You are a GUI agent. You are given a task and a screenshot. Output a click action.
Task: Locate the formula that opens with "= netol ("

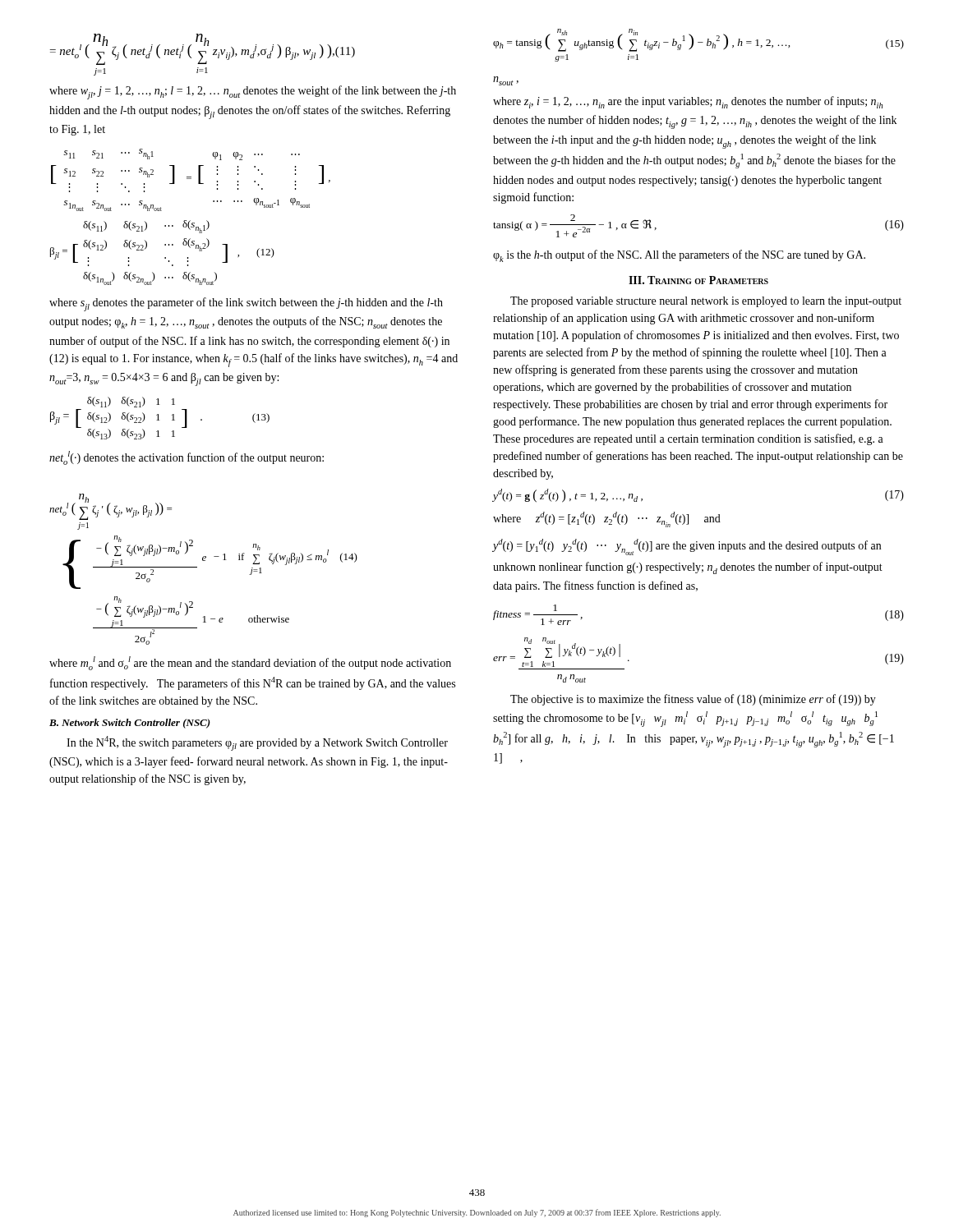point(255,52)
